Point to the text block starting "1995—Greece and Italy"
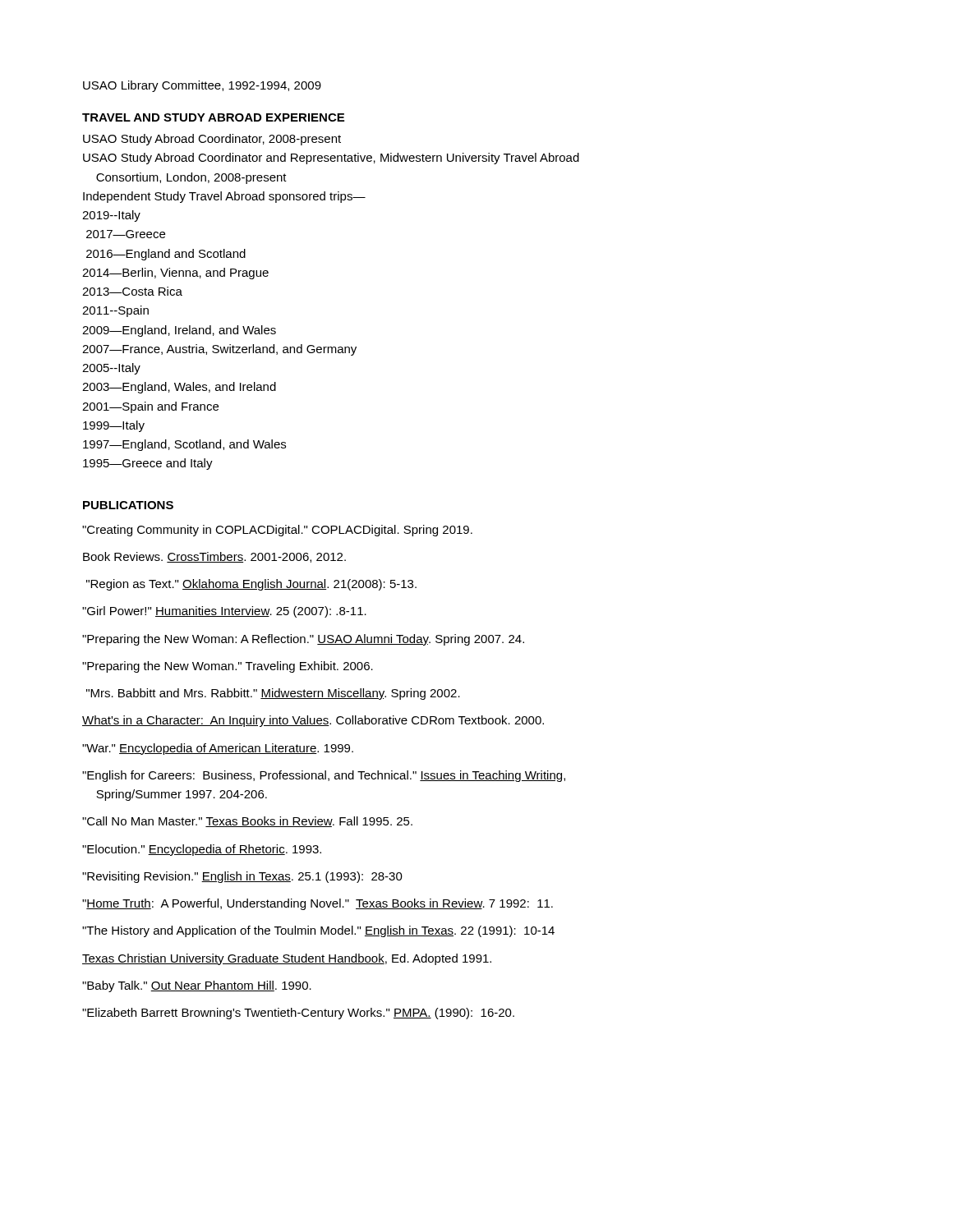953x1232 pixels. click(147, 463)
